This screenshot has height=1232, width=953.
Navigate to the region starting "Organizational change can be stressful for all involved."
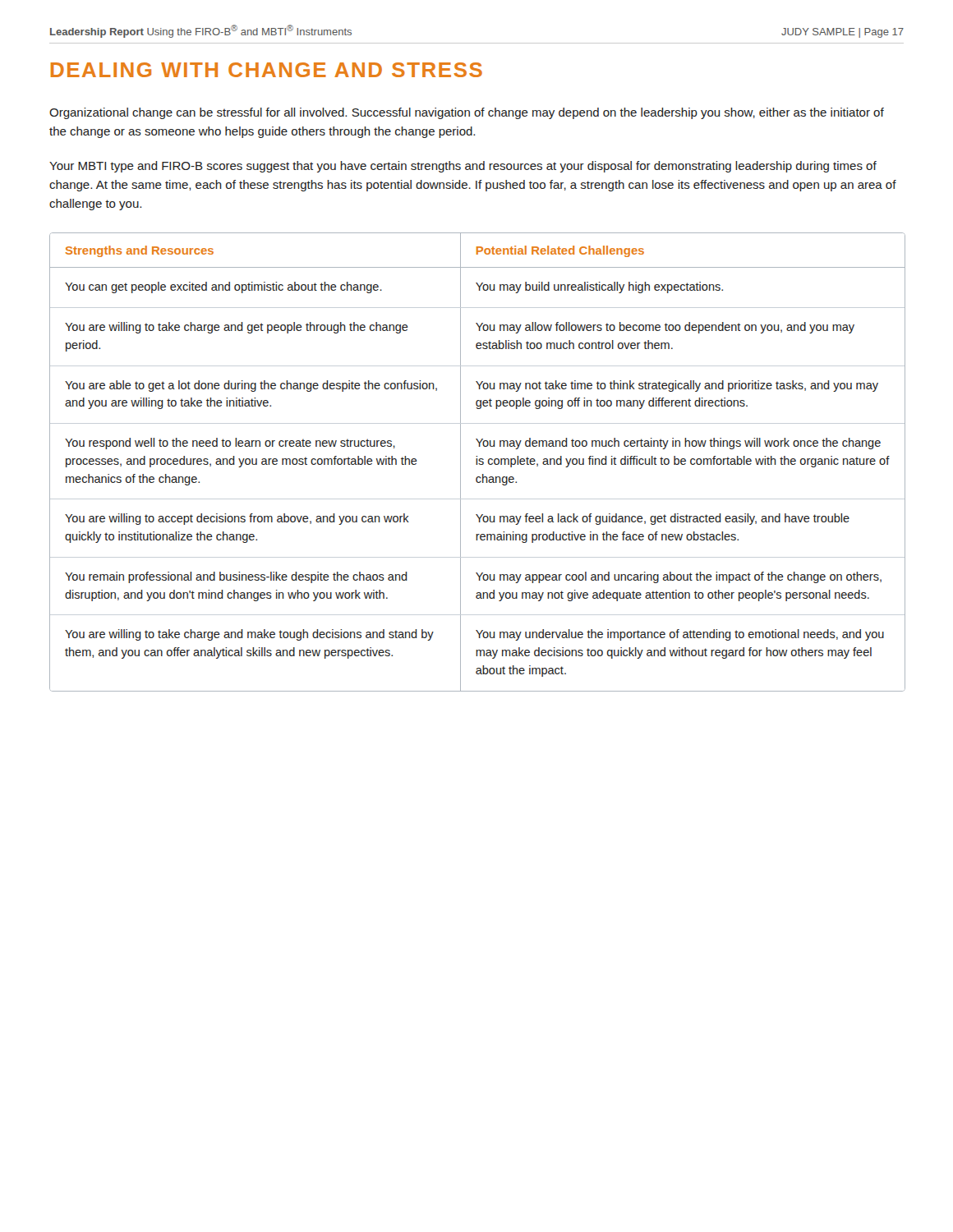coord(466,122)
